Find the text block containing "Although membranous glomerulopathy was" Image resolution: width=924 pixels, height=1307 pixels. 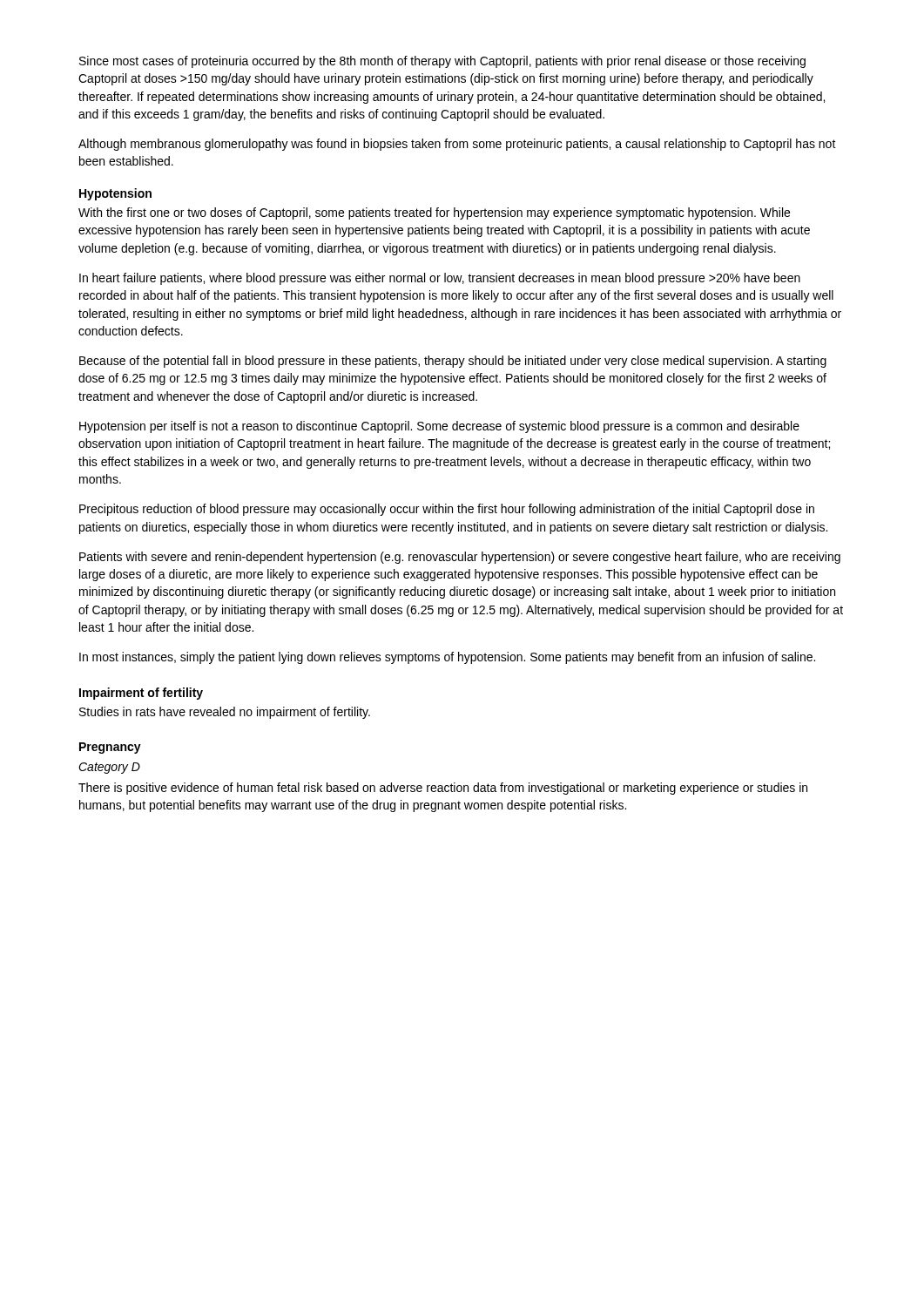click(x=457, y=153)
